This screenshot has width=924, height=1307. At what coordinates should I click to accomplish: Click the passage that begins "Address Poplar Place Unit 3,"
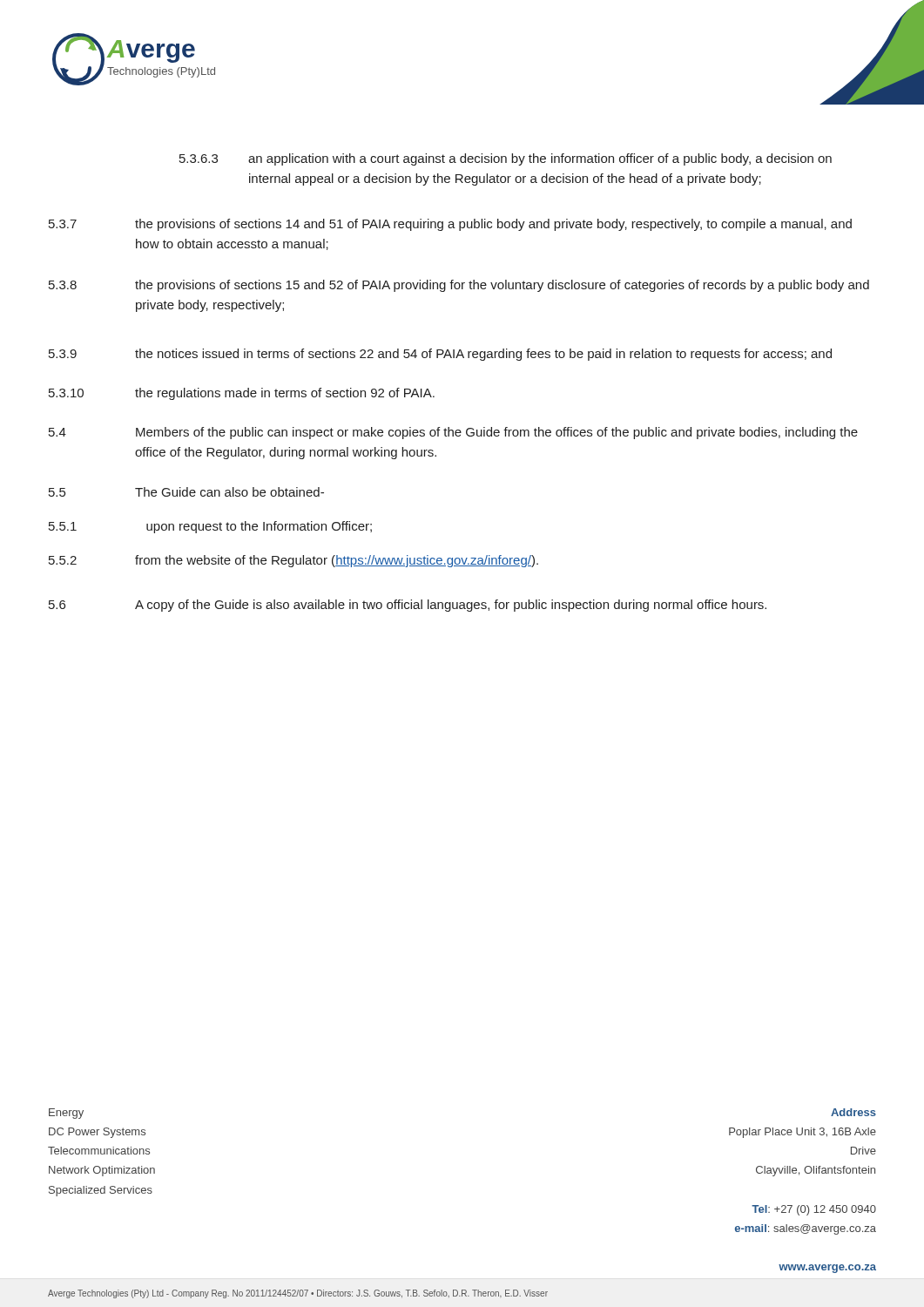tap(853, 1112)
